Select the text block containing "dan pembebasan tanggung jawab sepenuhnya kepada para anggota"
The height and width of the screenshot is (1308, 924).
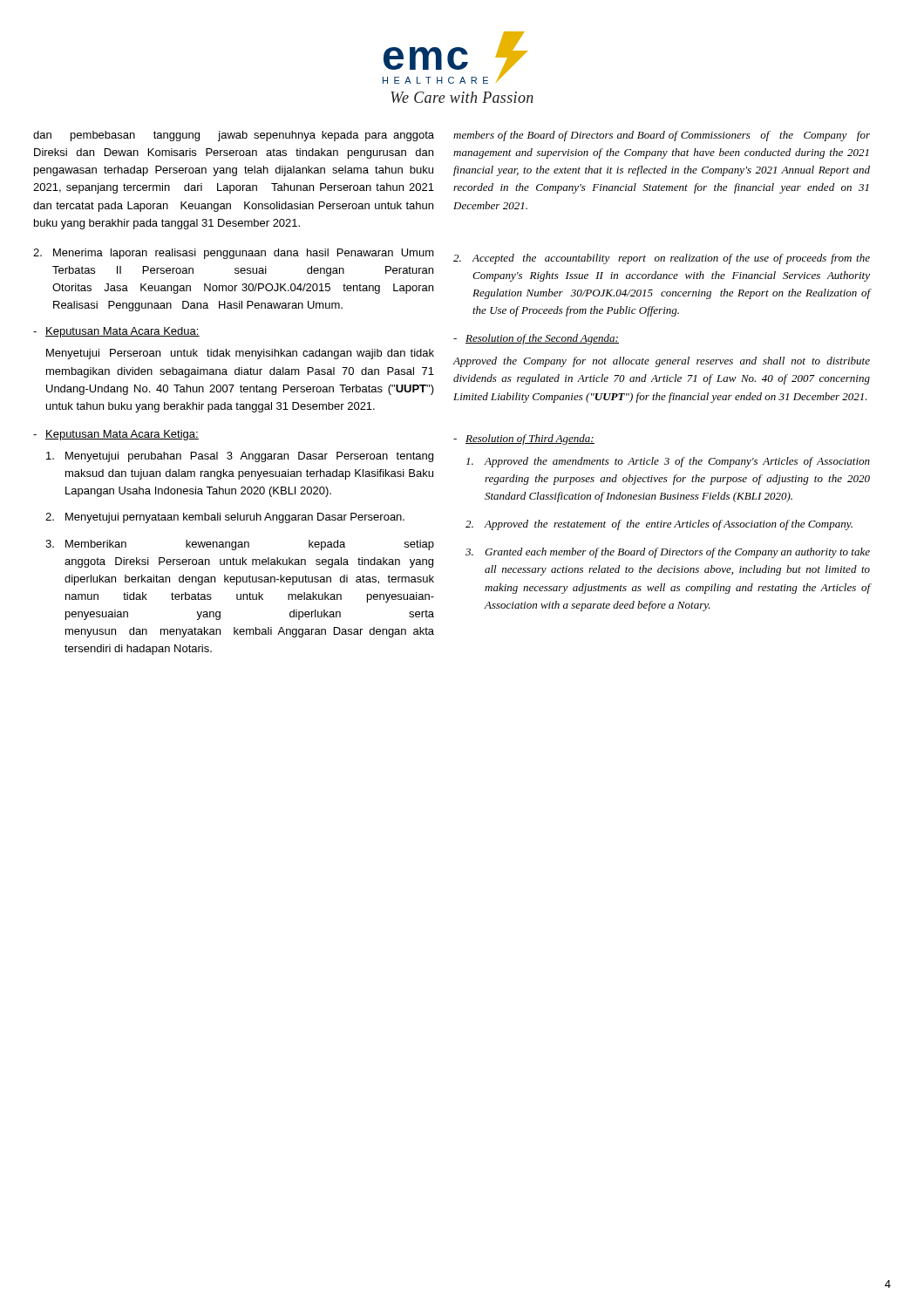point(234,179)
